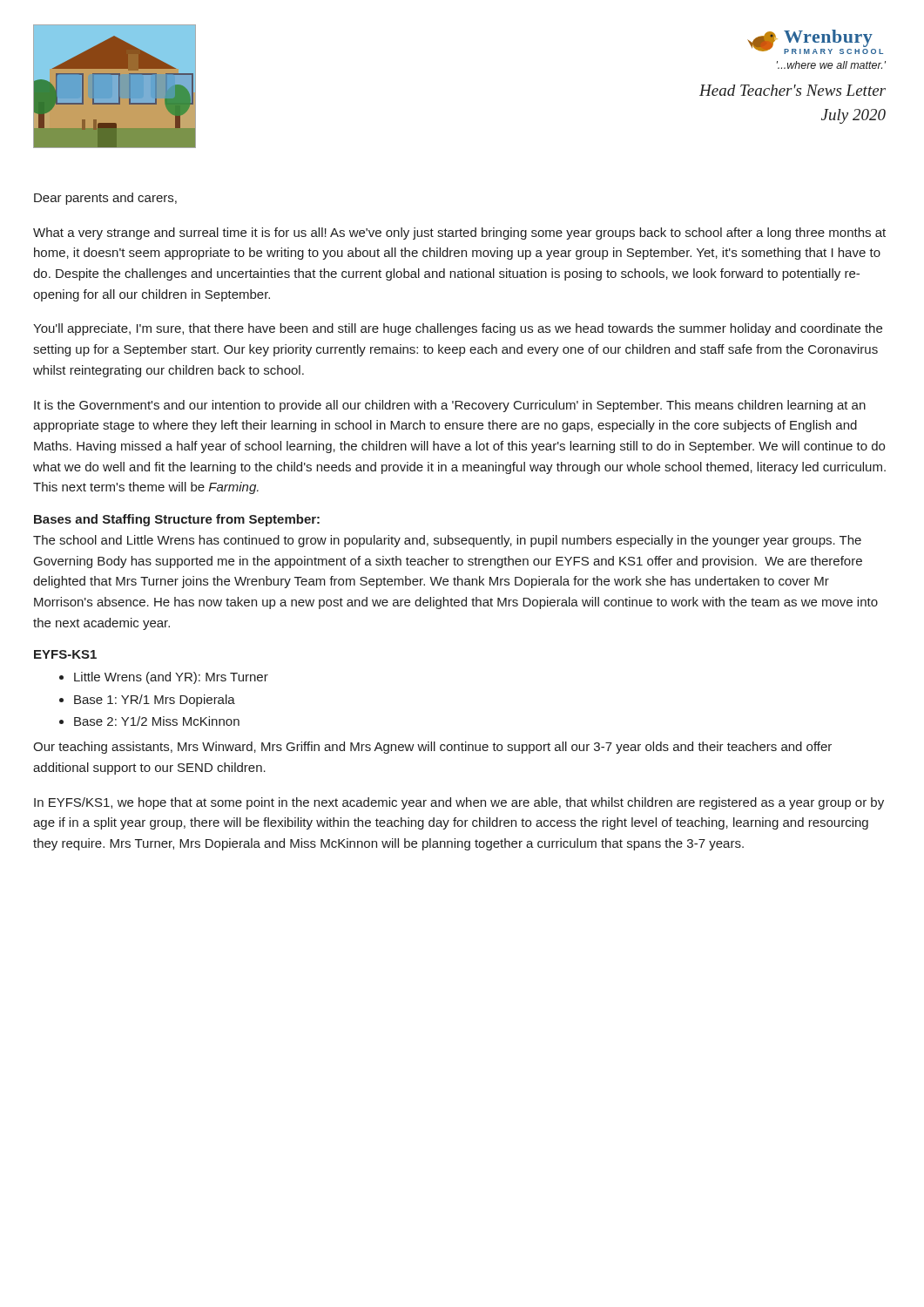This screenshot has height=1307, width=924.
Task: Click on the section header with the text "Bases and Staffing Structure from September:"
Action: coord(177,519)
